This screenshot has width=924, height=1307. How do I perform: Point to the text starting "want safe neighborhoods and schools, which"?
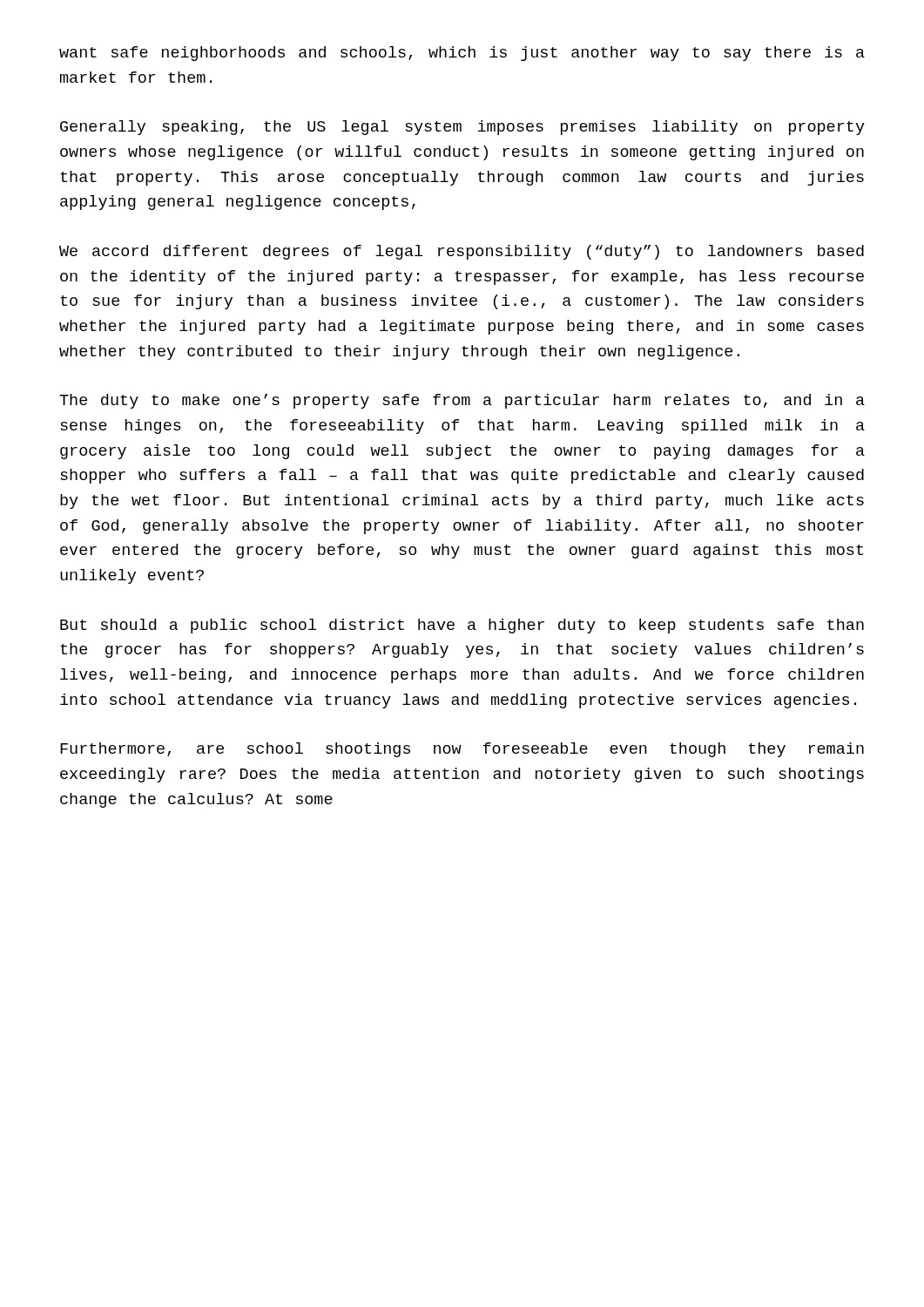pos(462,66)
